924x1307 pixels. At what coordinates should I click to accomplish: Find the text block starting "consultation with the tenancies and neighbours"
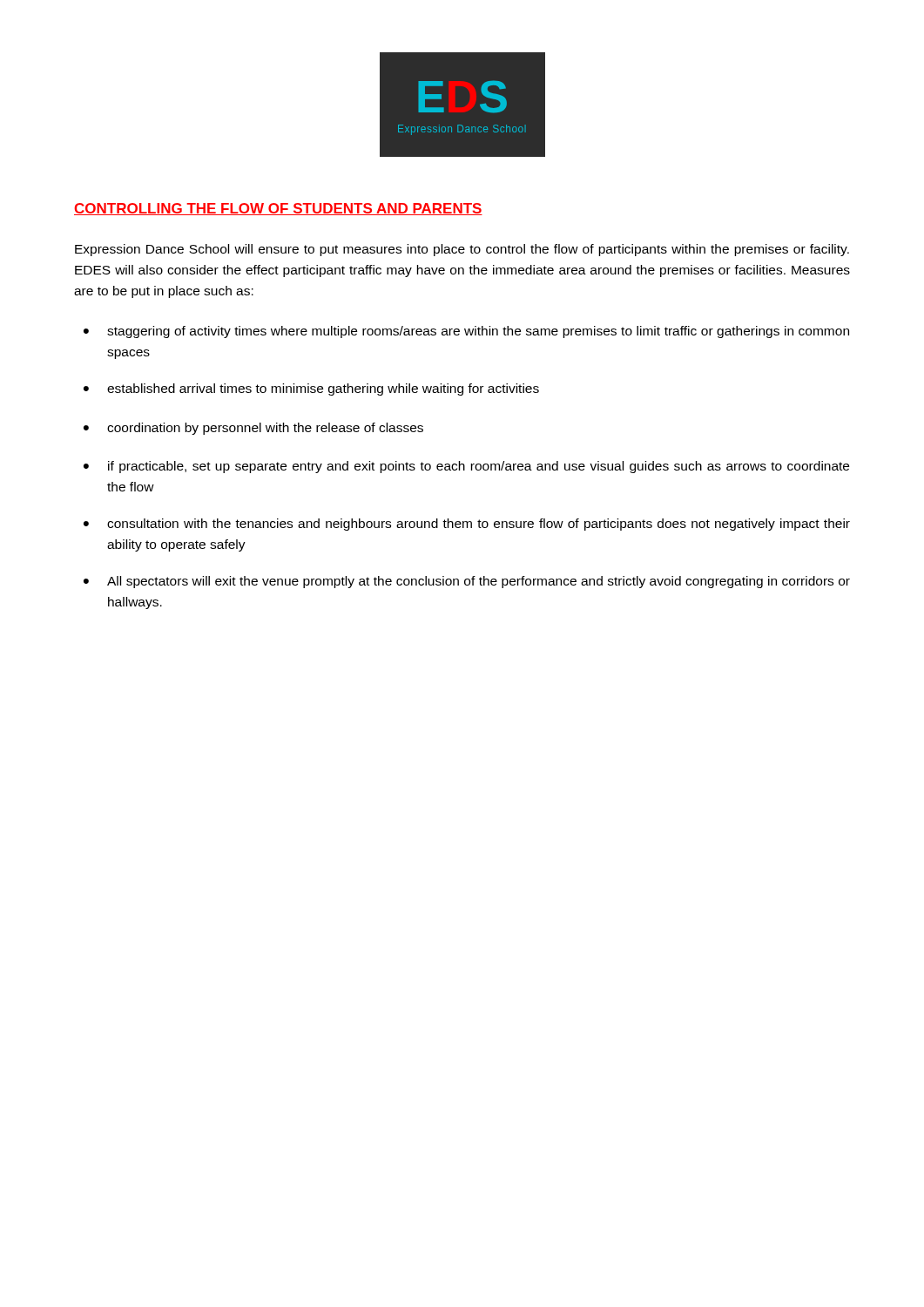tap(479, 534)
